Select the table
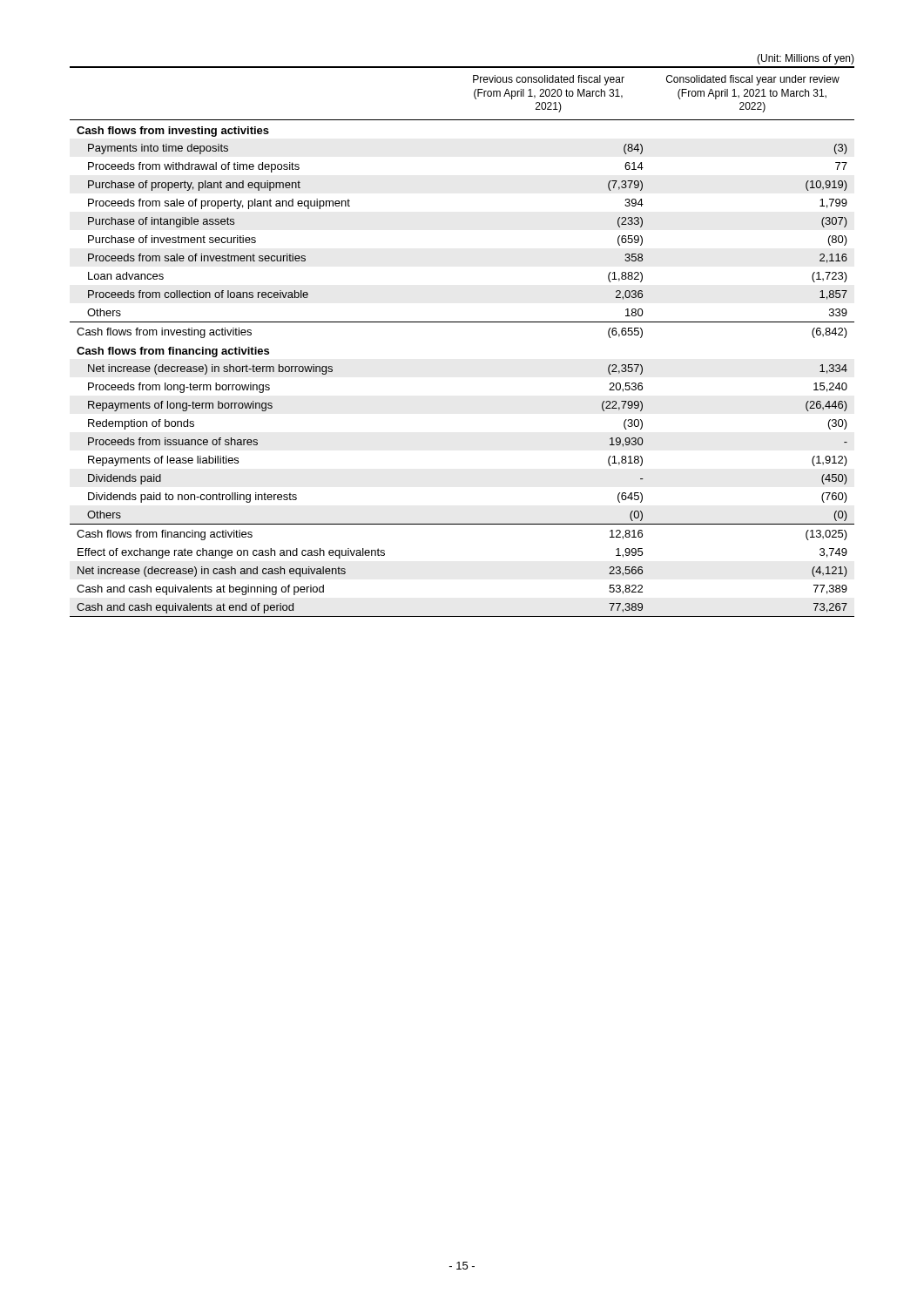Screen dimensions: 1307x924 (x=462, y=335)
